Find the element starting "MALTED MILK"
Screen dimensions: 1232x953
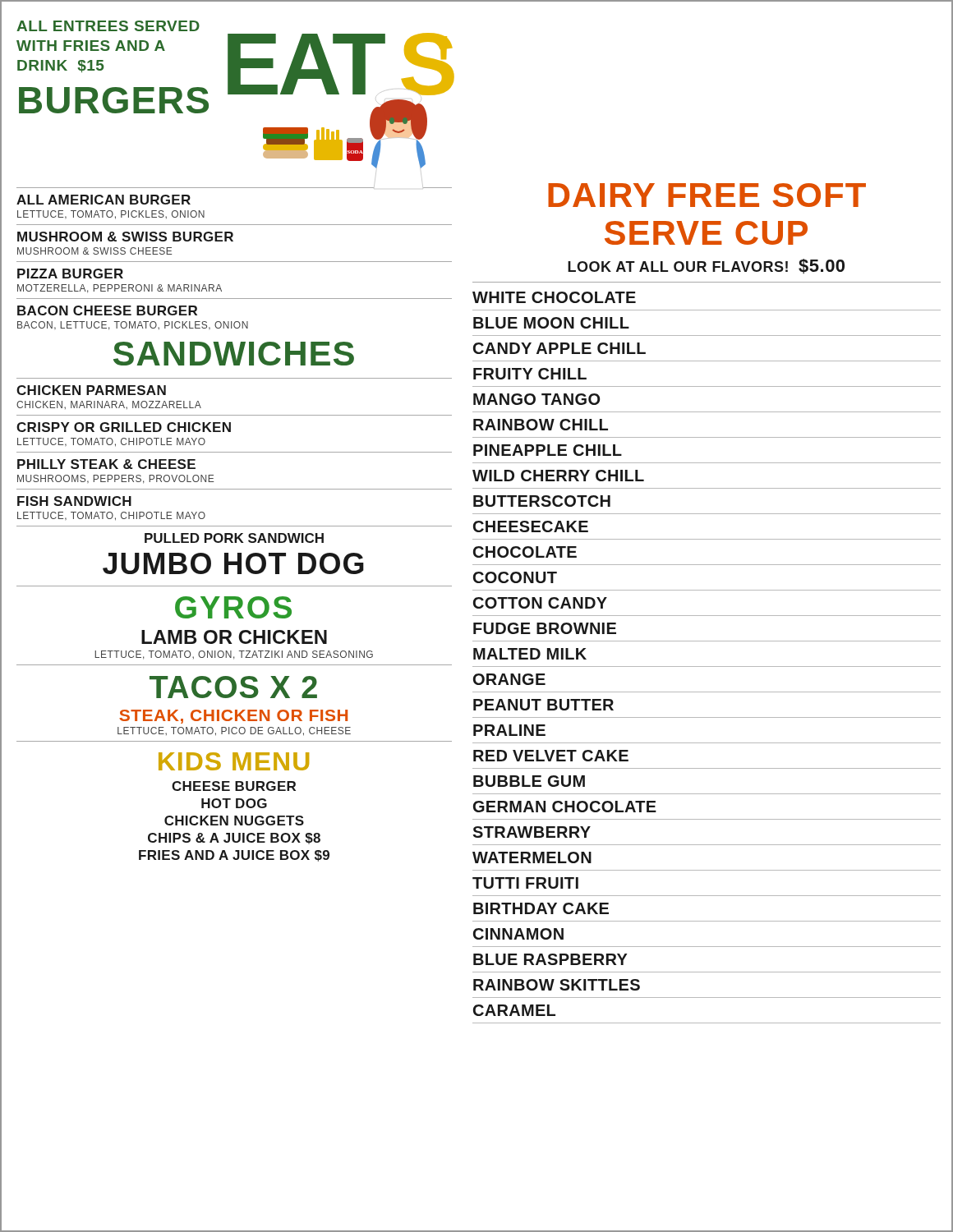click(530, 654)
